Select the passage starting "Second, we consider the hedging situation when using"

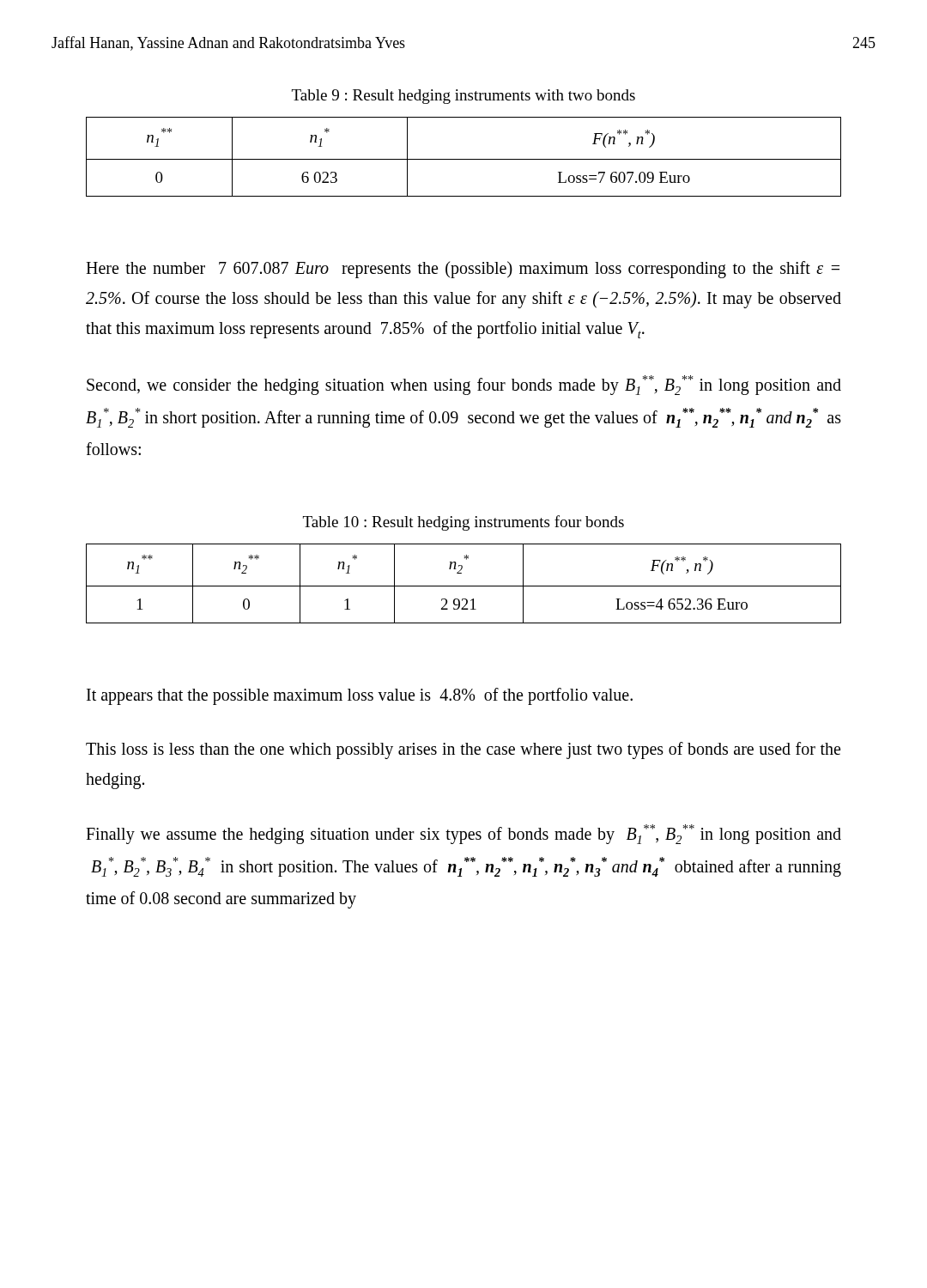click(x=464, y=416)
